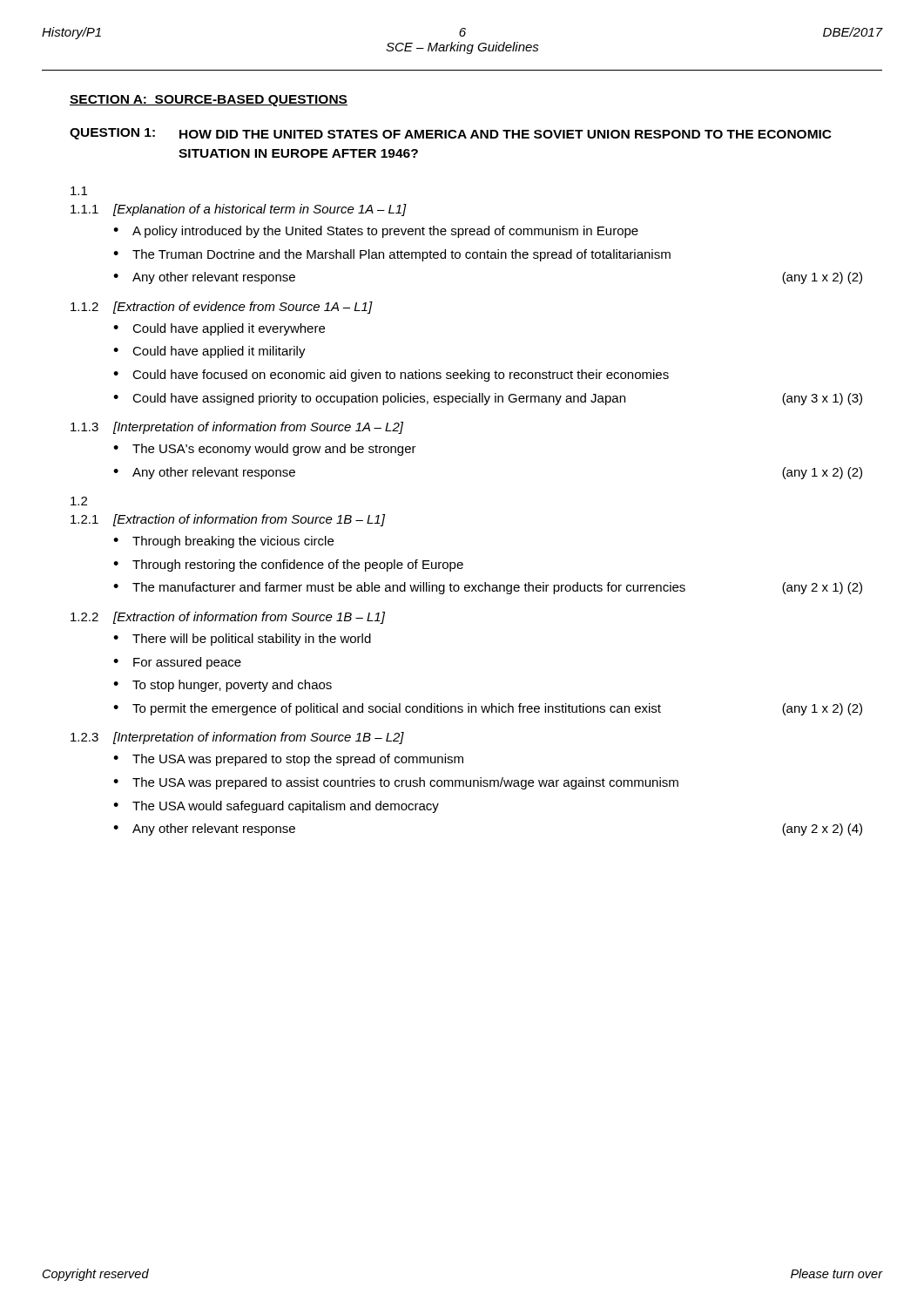Locate the list item that reads "• The USA would safeguard"

click(276, 807)
